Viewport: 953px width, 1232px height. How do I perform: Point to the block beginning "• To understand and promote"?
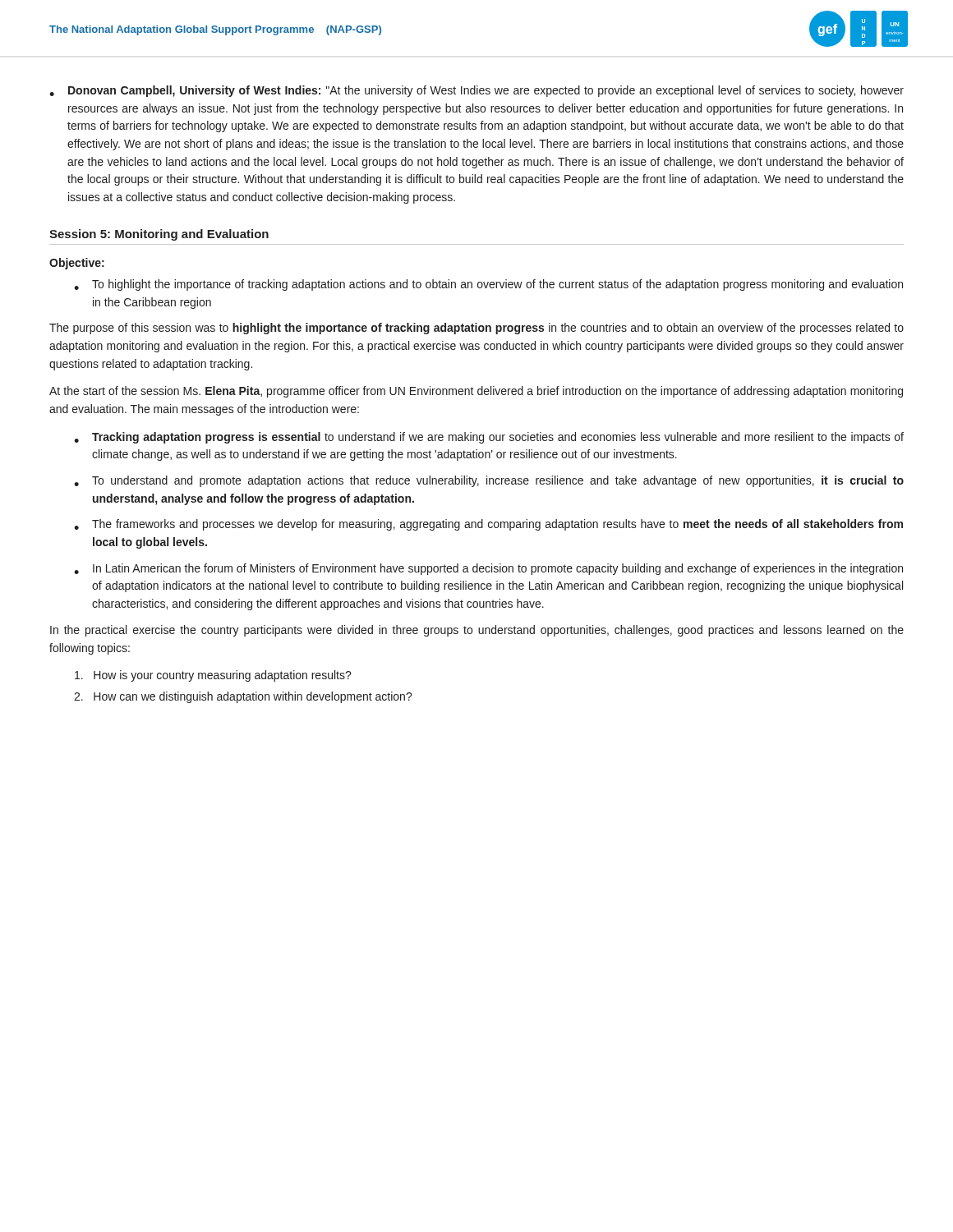[489, 490]
